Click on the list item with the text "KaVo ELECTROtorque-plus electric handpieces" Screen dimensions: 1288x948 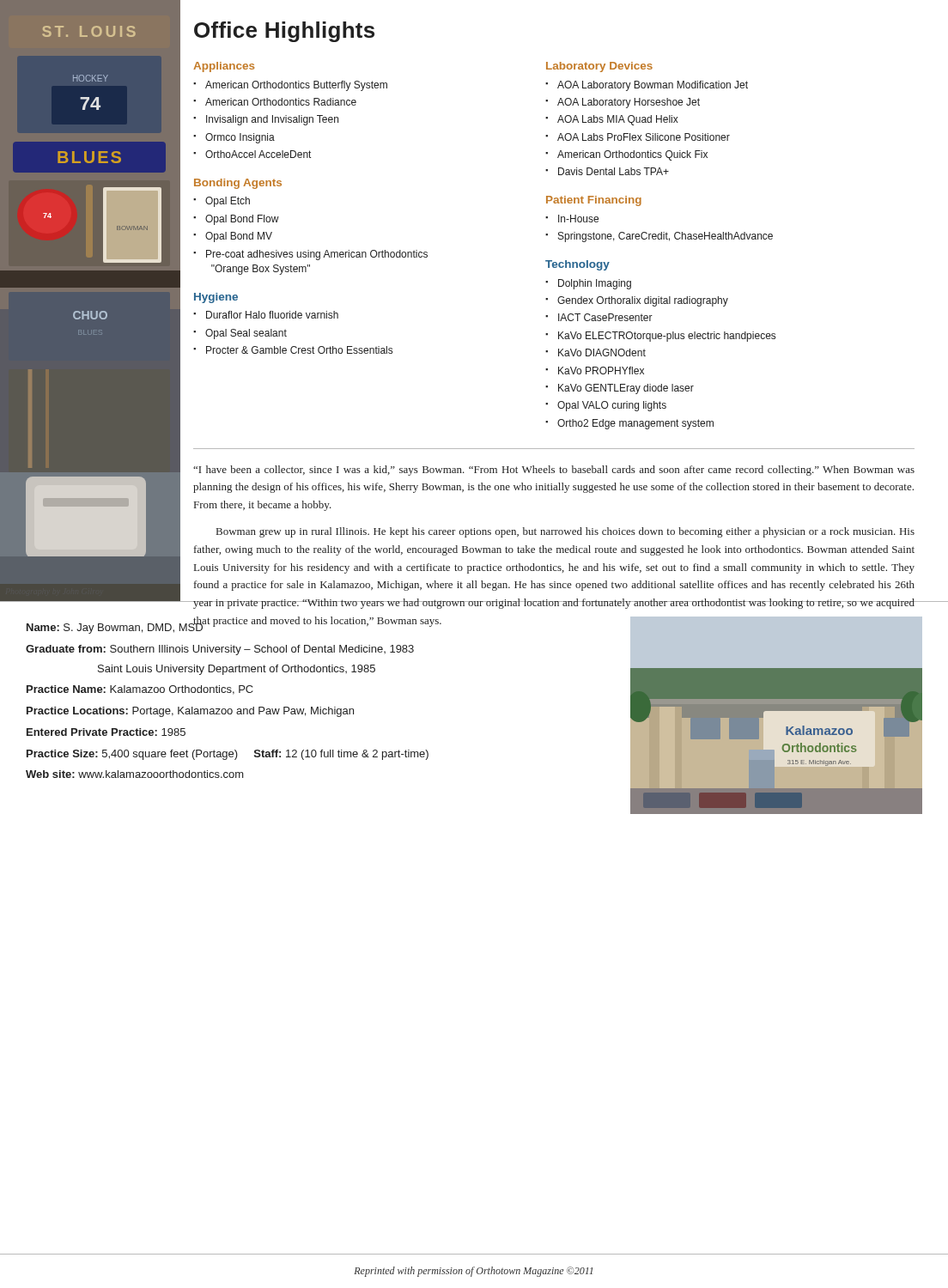pos(667,336)
